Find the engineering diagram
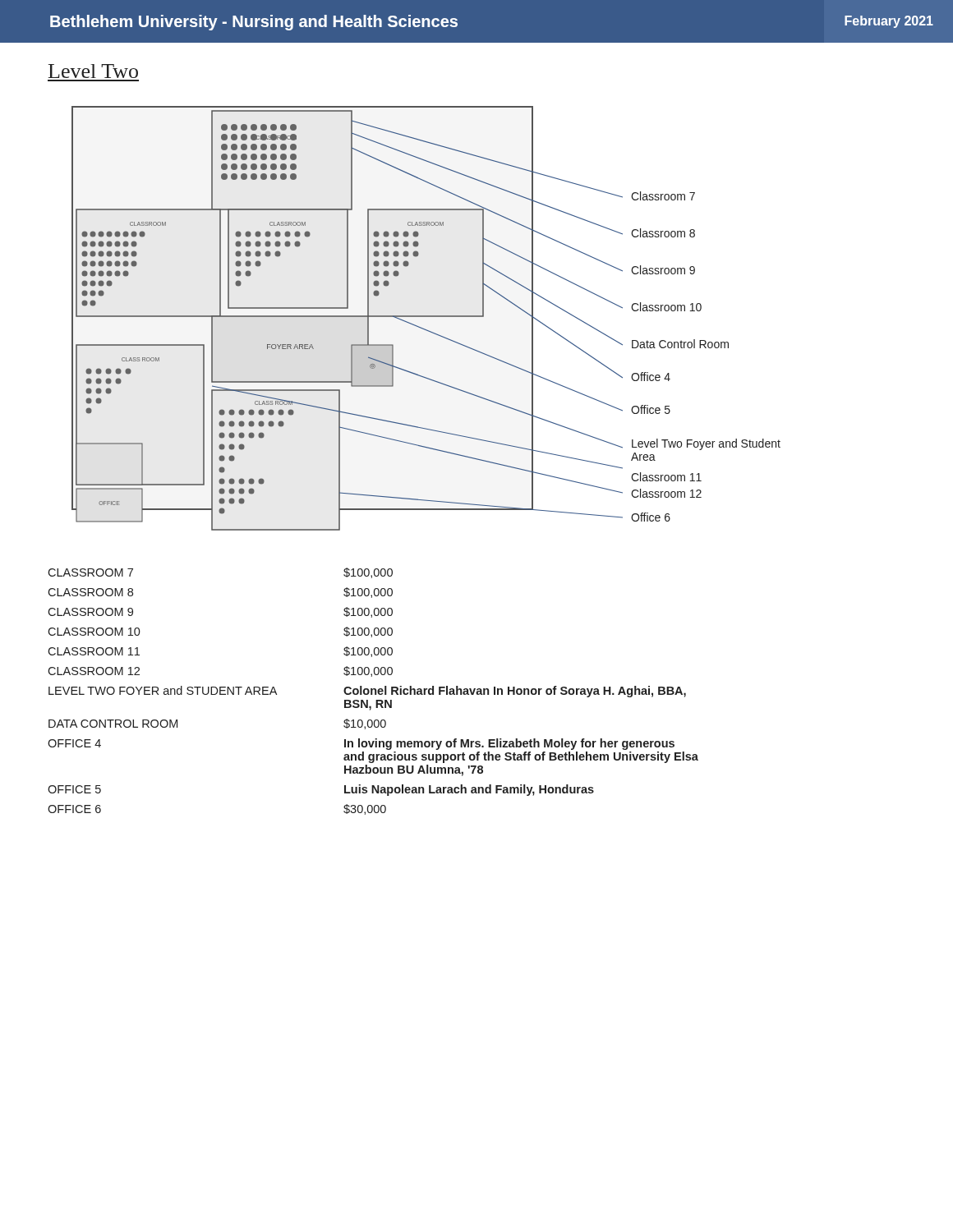Image resolution: width=953 pixels, height=1232 pixels. [483, 312]
